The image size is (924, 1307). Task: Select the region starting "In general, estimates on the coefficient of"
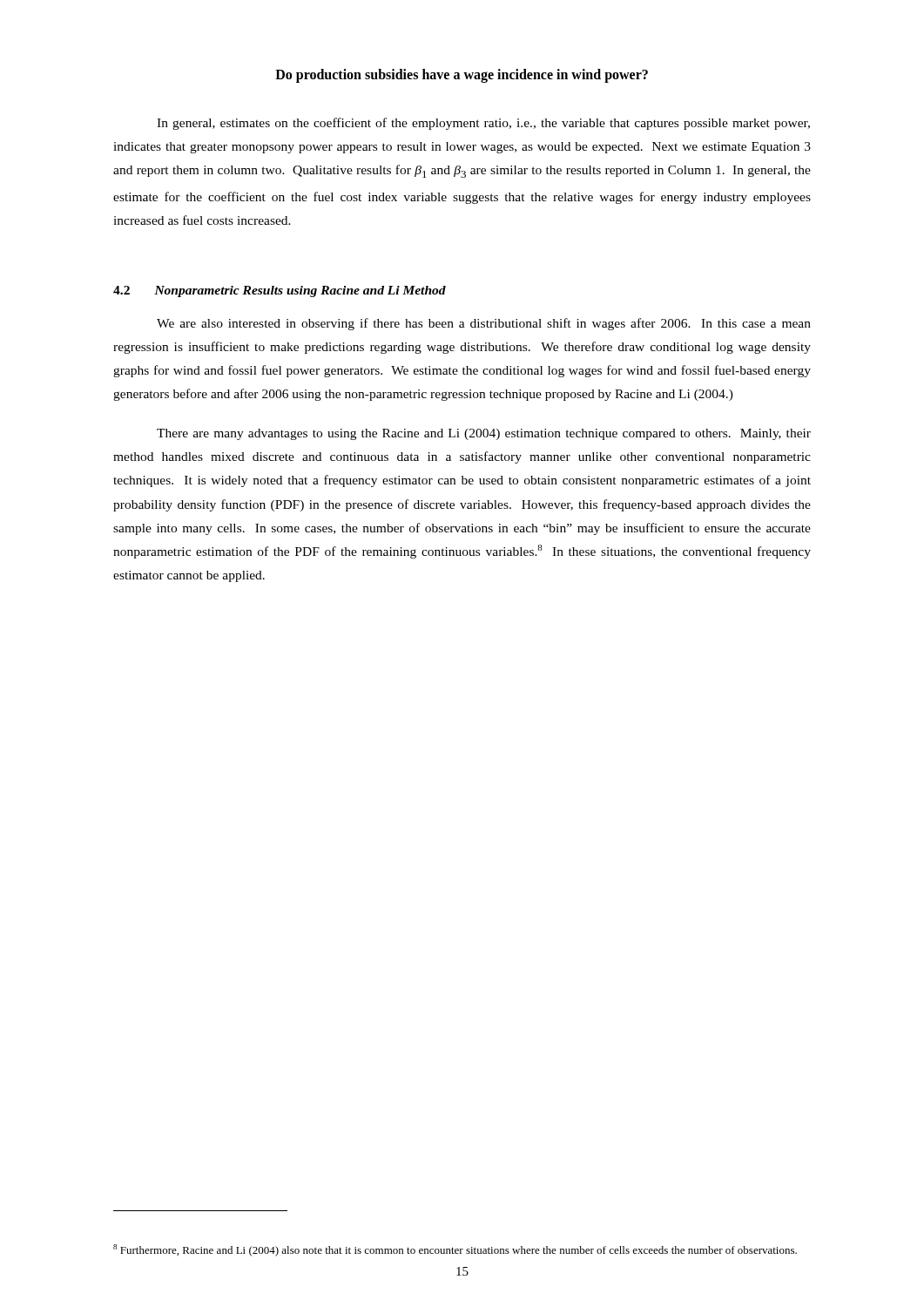462,171
